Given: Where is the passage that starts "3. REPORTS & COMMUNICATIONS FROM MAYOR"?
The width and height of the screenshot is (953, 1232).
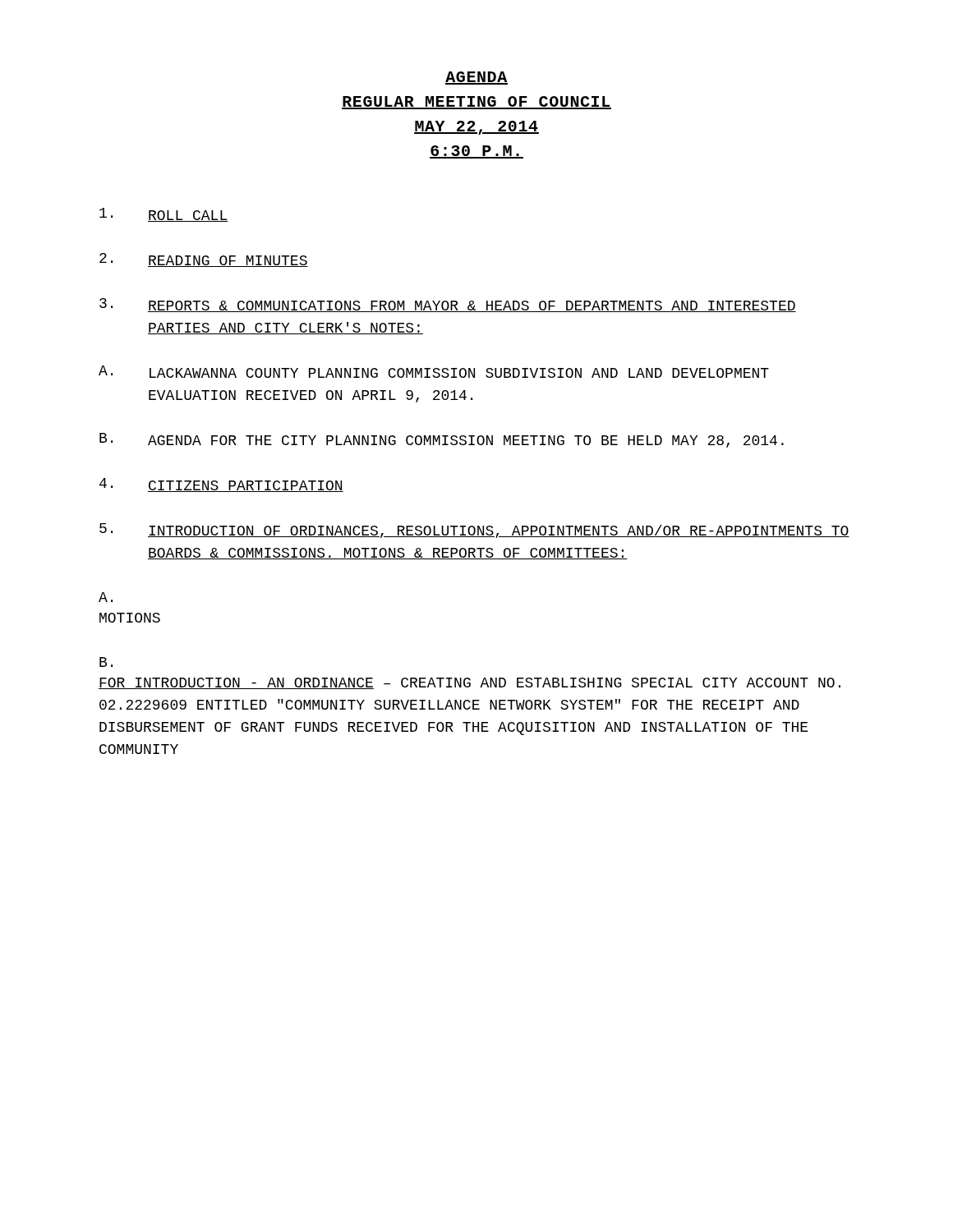Looking at the screenshot, I should point(476,318).
